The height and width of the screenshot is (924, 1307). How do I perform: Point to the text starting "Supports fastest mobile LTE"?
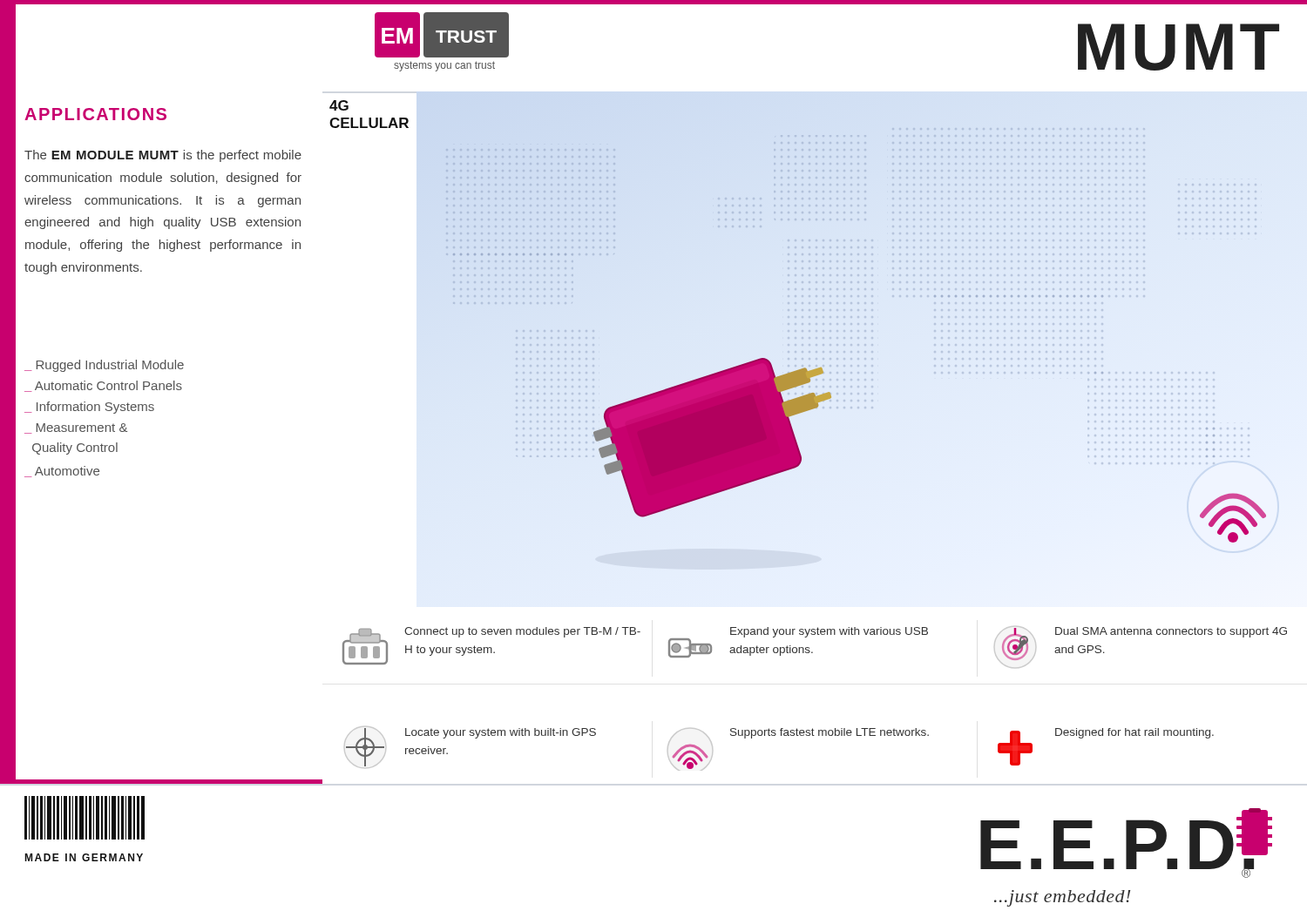(x=796, y=748)
